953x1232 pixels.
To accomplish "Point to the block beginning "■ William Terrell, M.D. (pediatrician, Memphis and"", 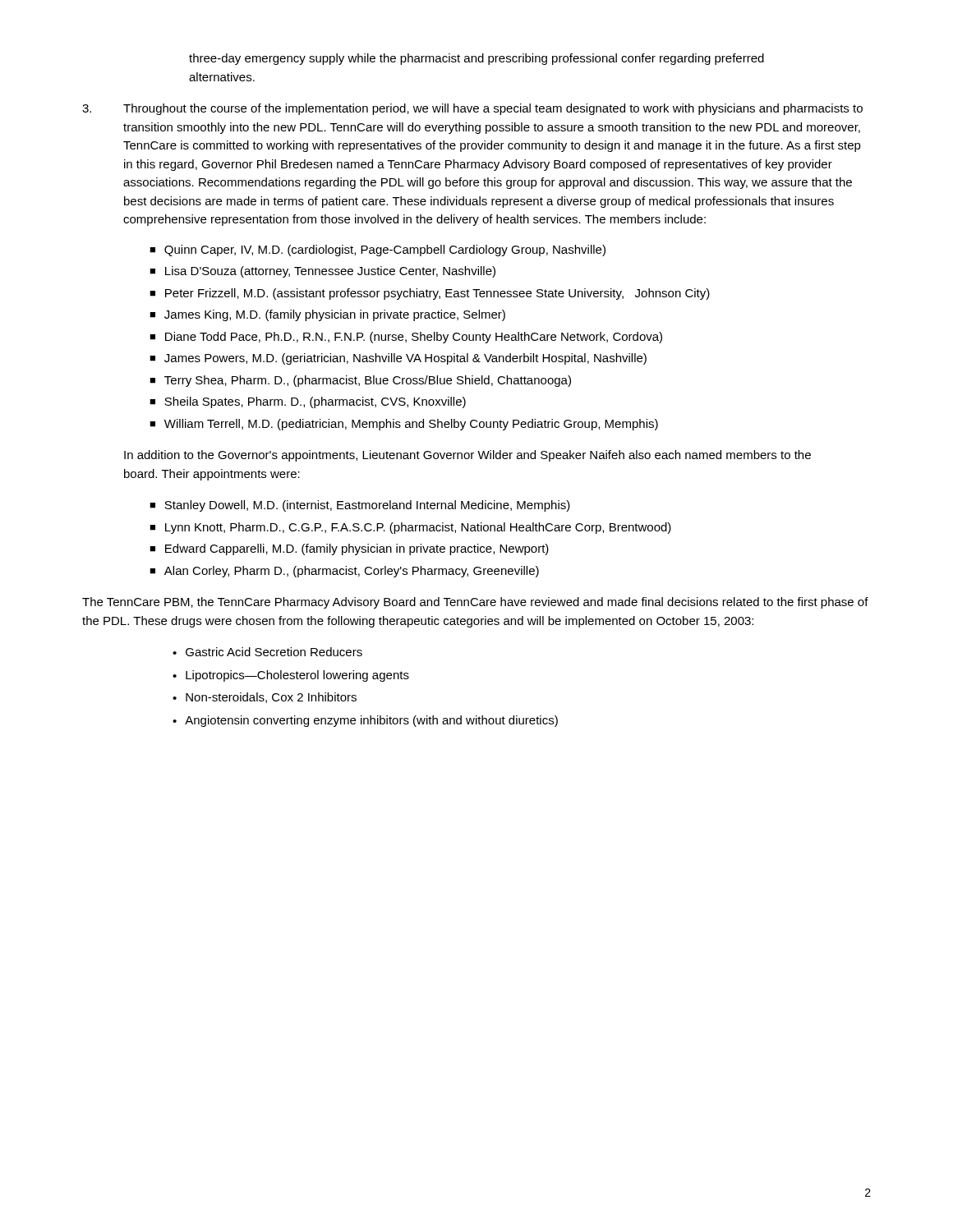I will [404, 424].
